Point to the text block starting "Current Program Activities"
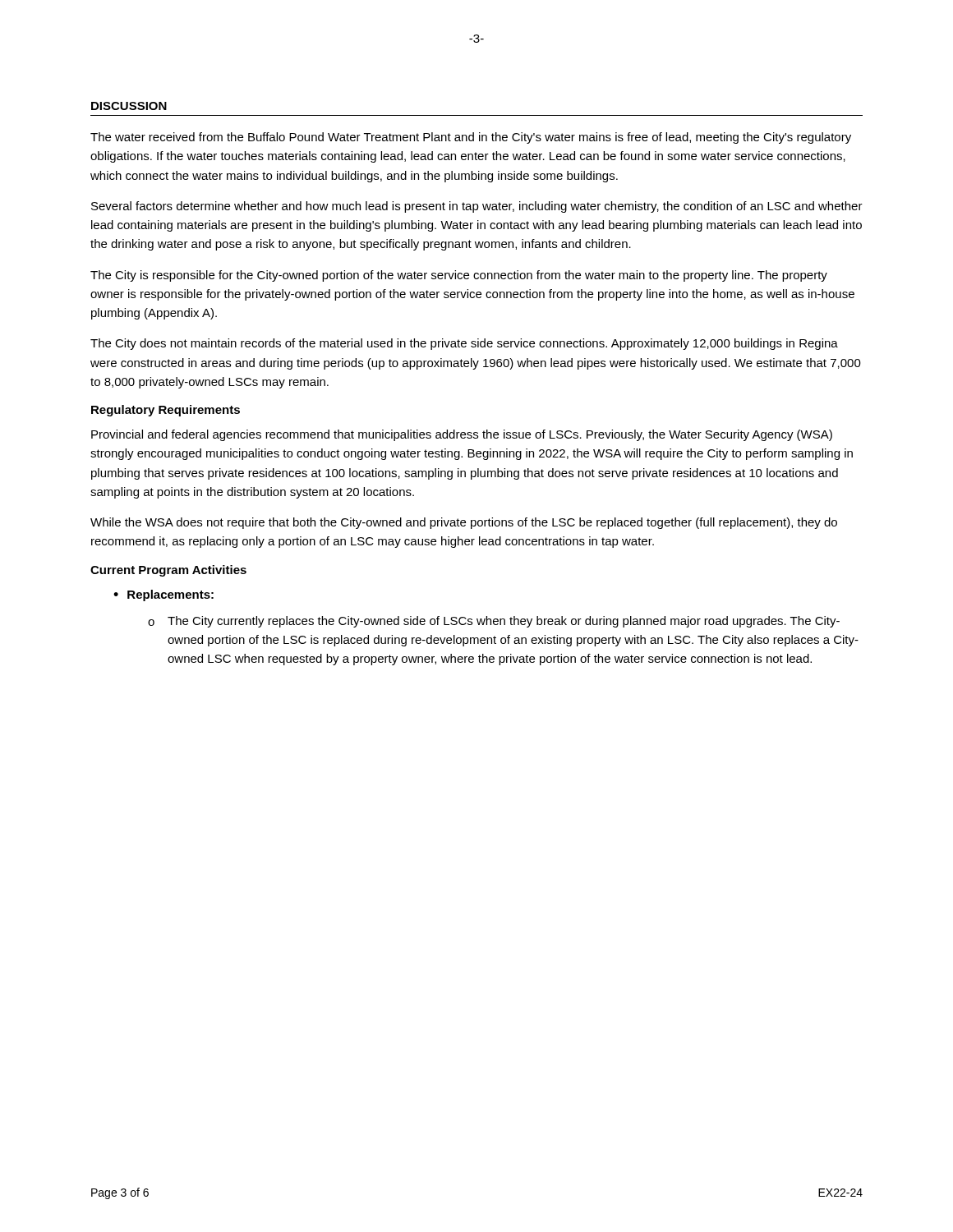Screen dimensions: 1232x953 pyautogui.click(x=169, y=569)
